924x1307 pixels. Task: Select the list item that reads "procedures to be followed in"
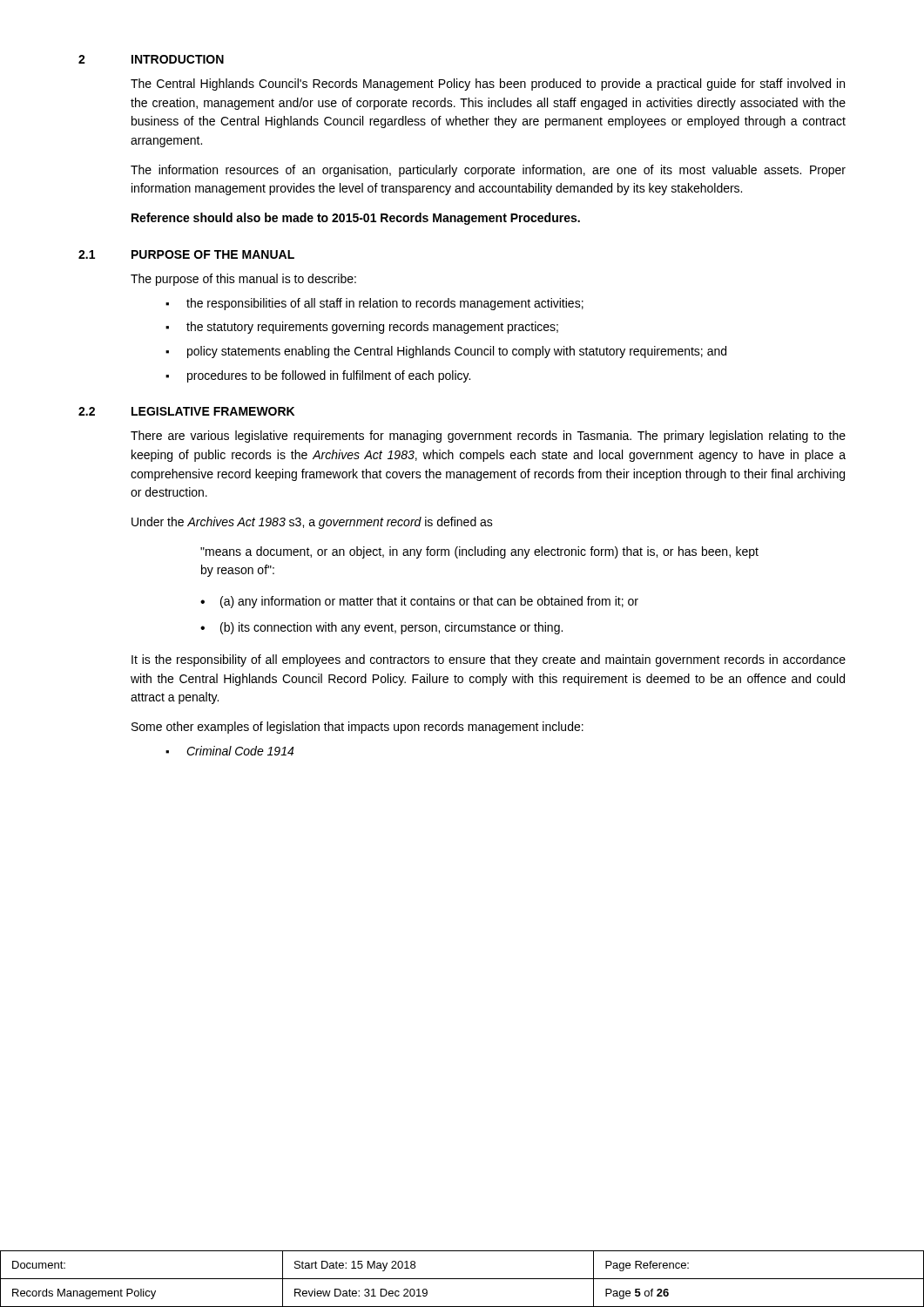pyautogui.click(x=318, y=376)
